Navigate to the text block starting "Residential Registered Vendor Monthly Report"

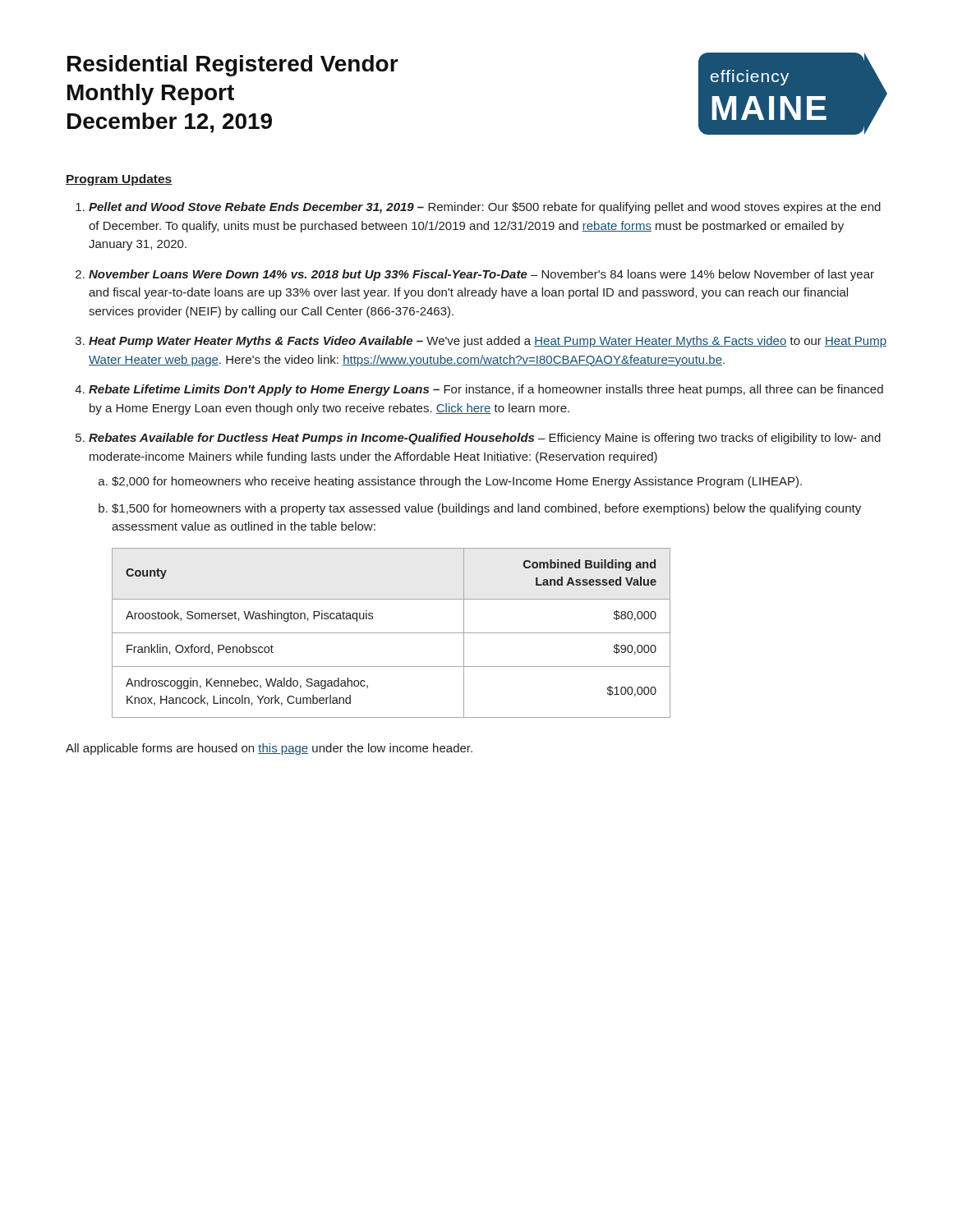click(232, 92)
